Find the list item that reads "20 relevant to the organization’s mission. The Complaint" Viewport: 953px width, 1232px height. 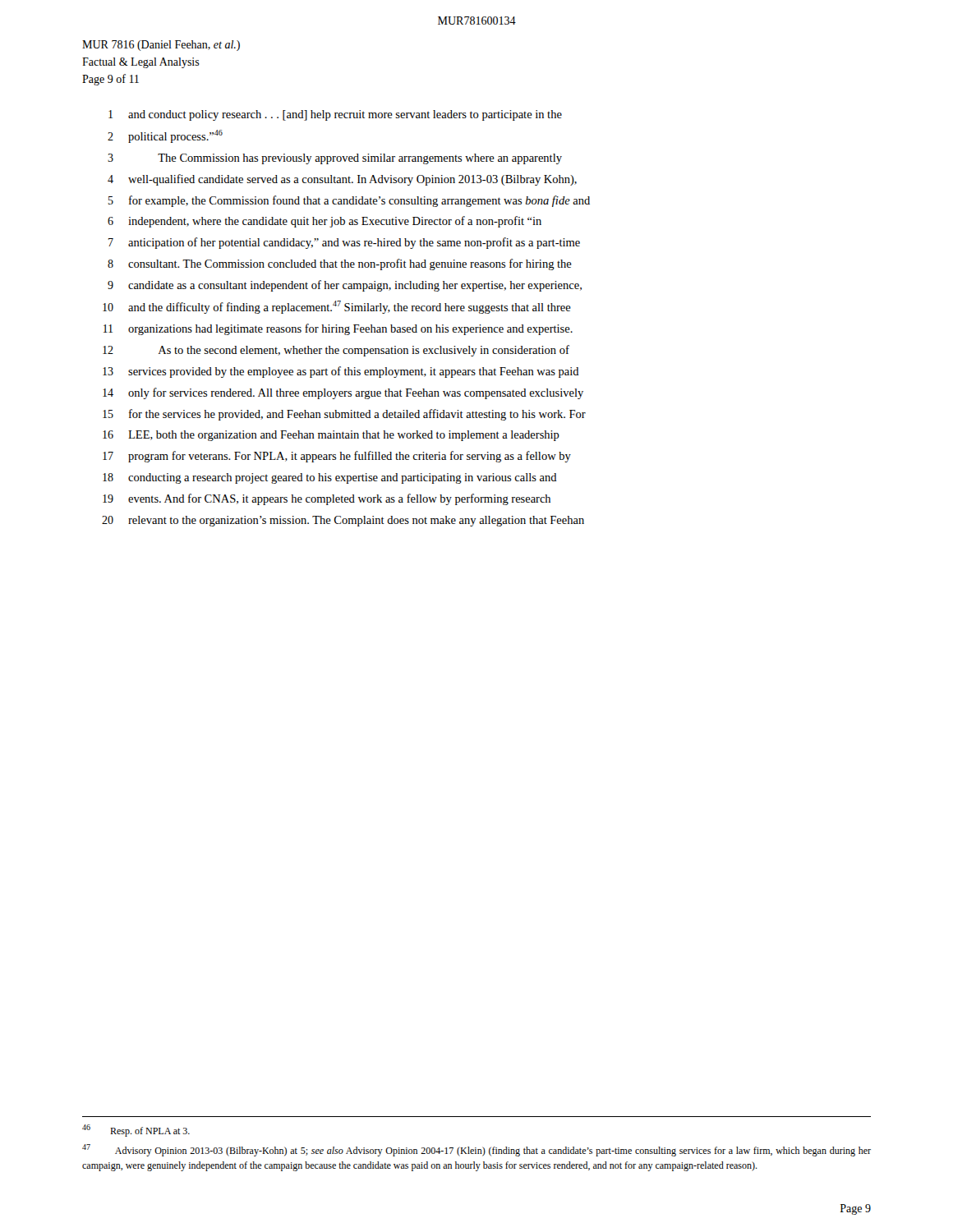pyautogui.click(x=476, y=521)
